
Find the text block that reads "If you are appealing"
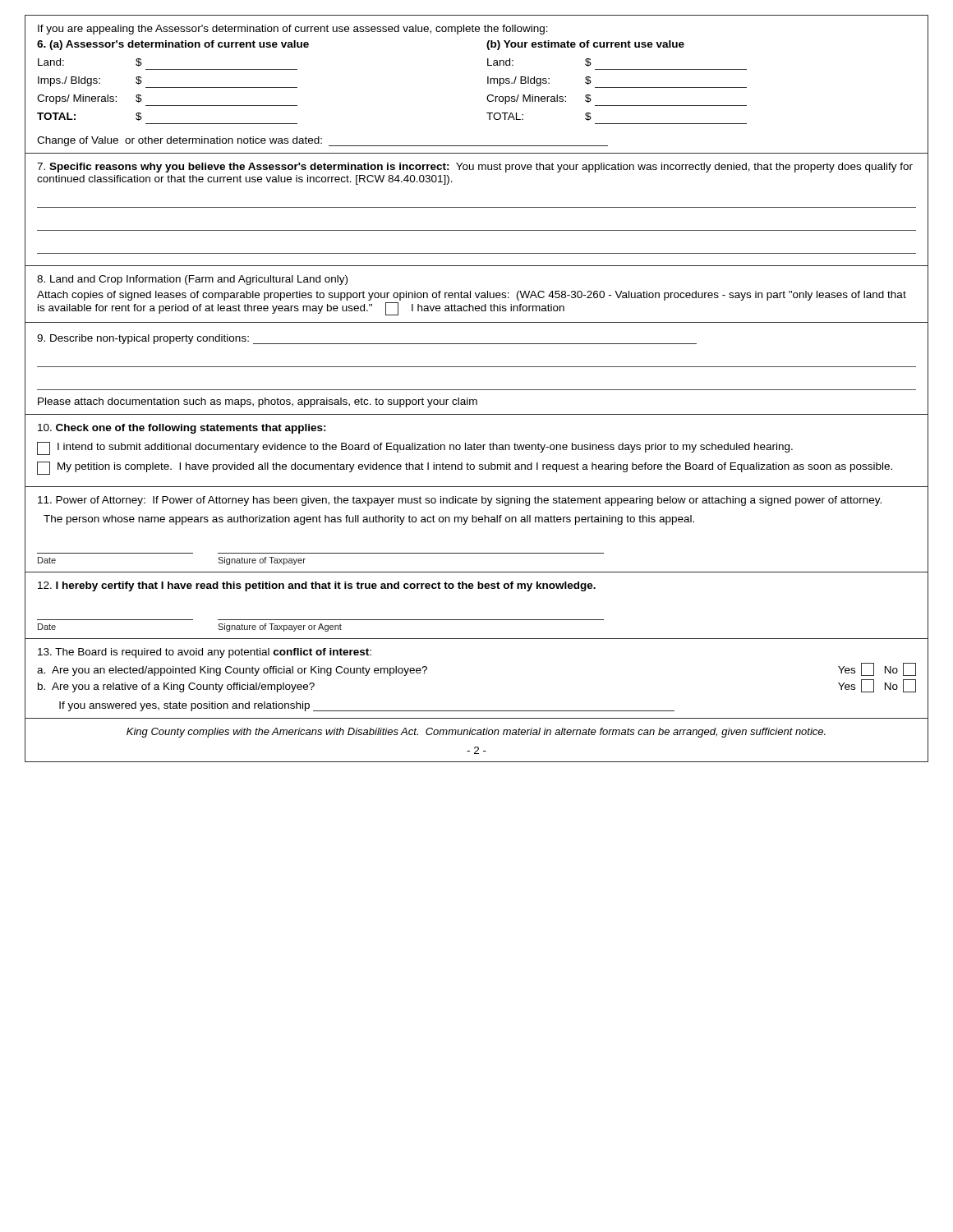point(476,84)
